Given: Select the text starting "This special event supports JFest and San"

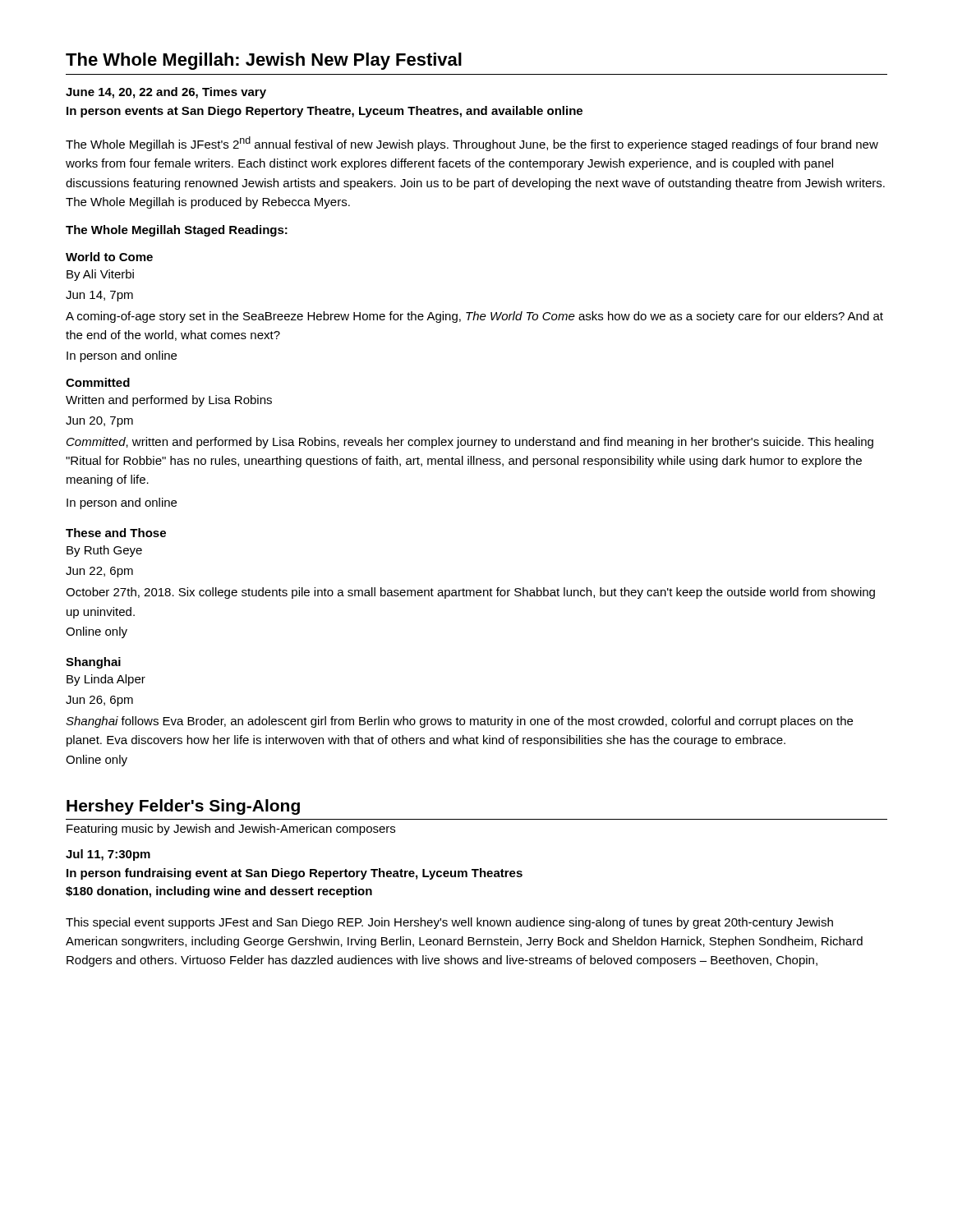Looking at the screenshot, I should pyautogui.click(x=464, y=941).
